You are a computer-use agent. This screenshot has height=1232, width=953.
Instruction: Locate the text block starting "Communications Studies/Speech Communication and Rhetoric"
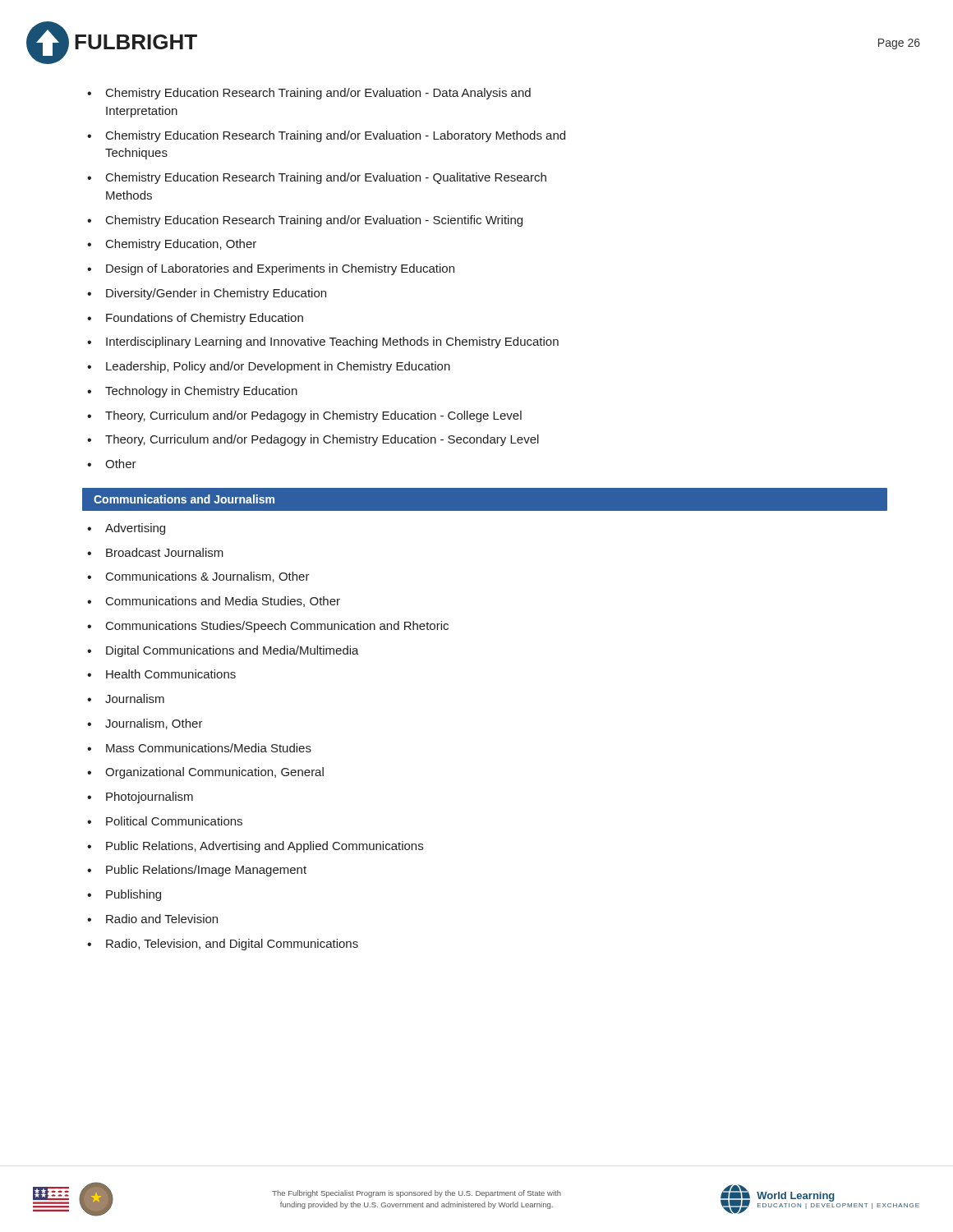(277, 625)
